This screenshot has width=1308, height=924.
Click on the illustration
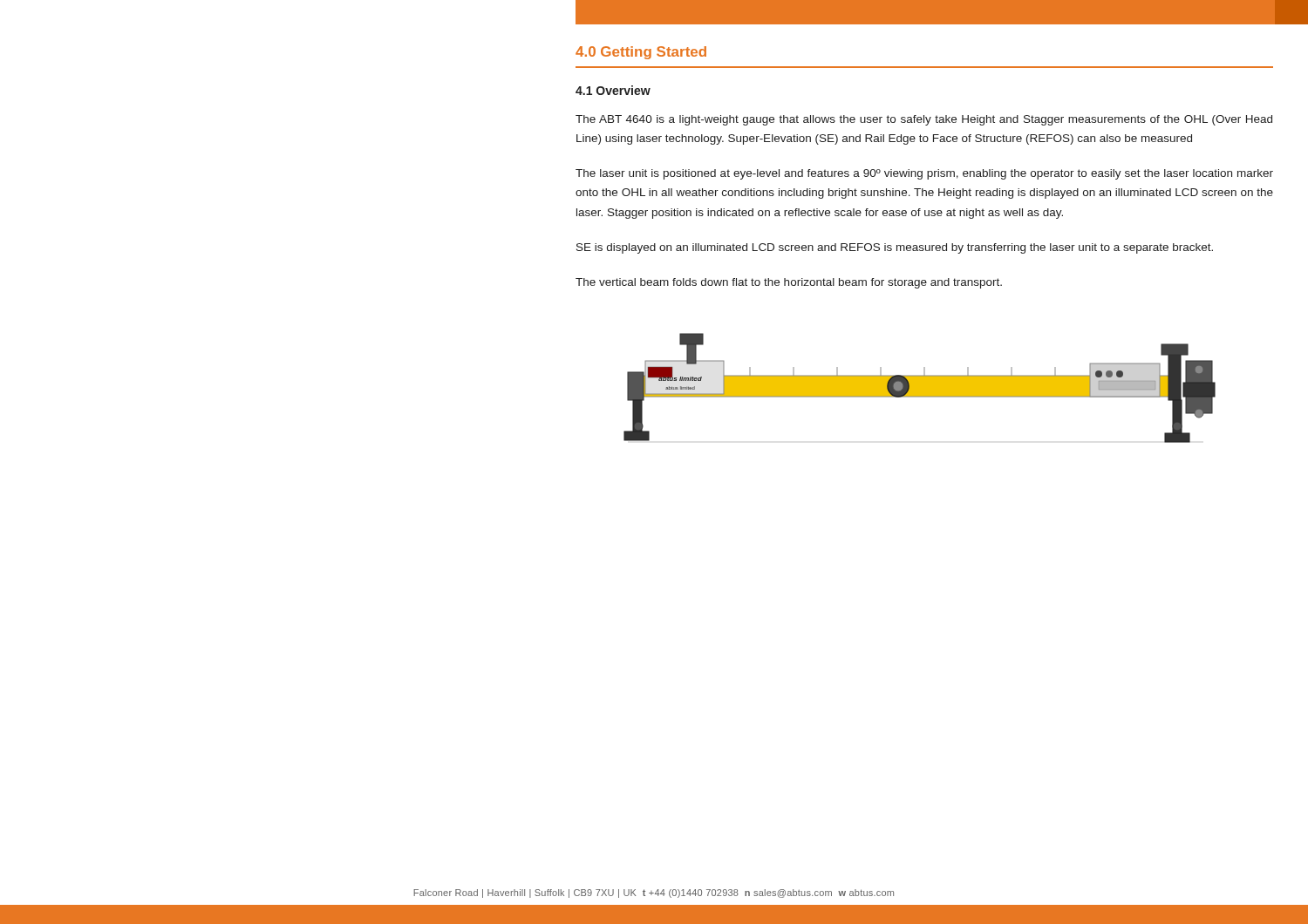coord(907,384)
